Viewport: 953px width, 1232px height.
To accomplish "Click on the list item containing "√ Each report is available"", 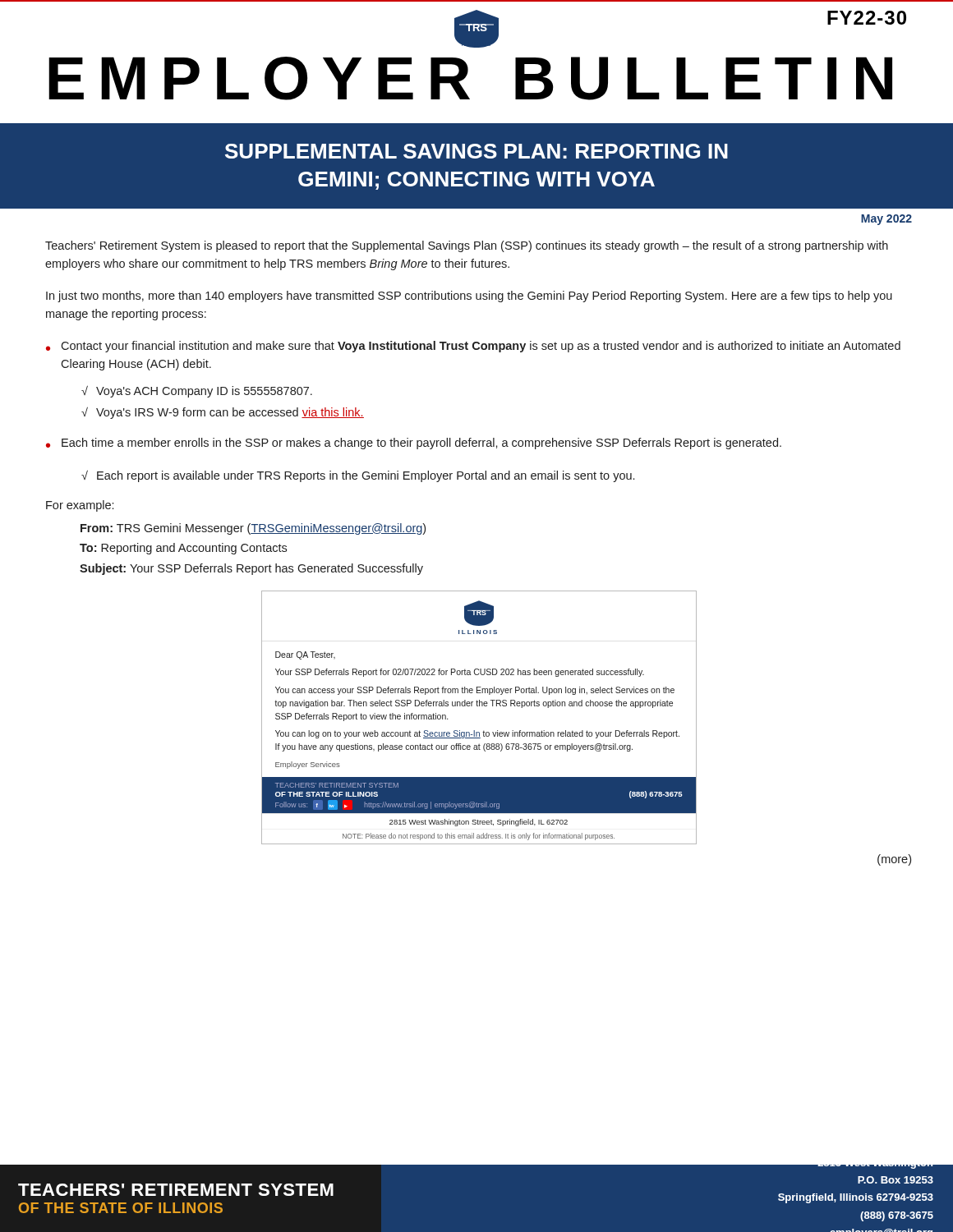I will 358,476.
